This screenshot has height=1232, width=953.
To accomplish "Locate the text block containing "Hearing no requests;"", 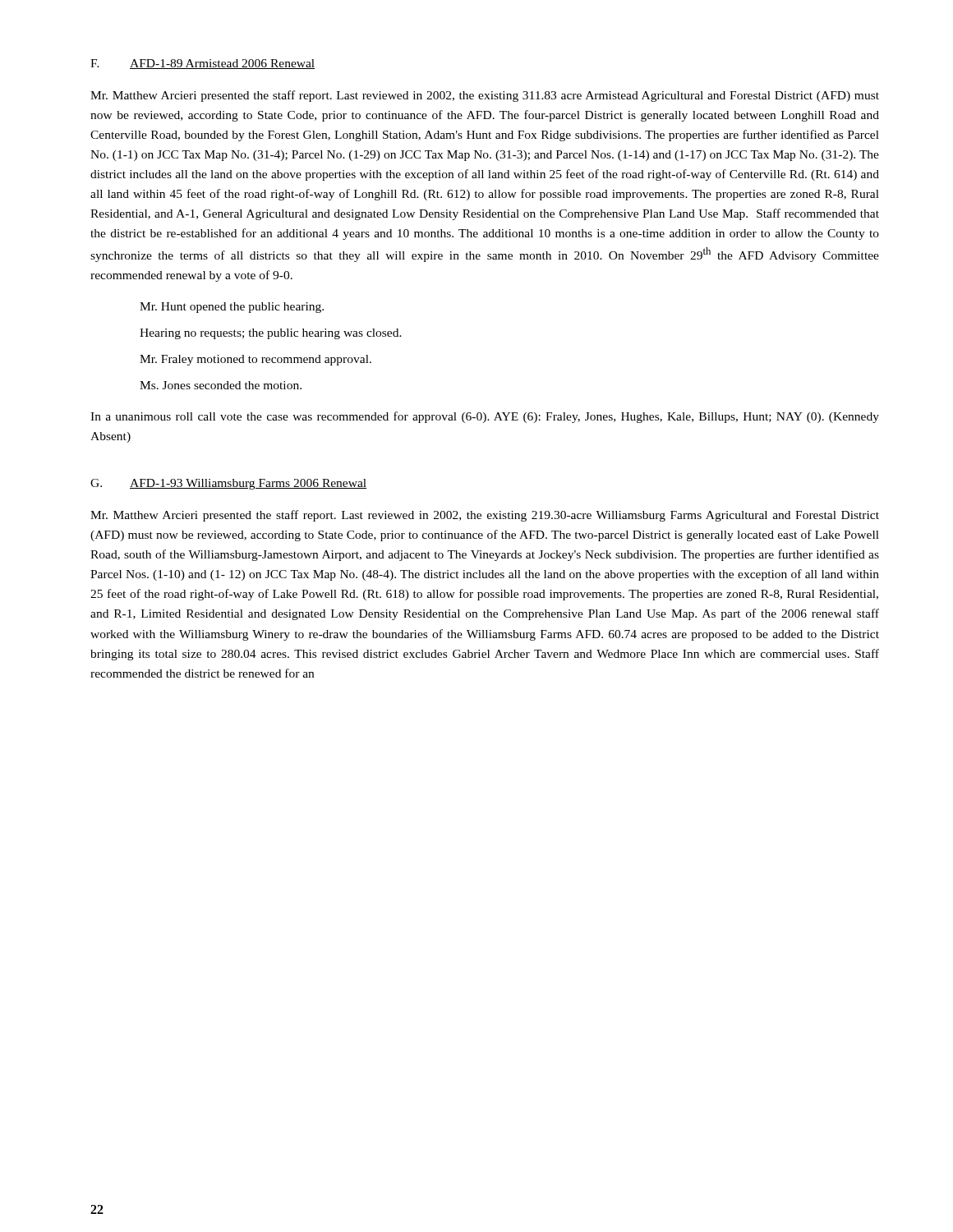I will tap(271, 333).
